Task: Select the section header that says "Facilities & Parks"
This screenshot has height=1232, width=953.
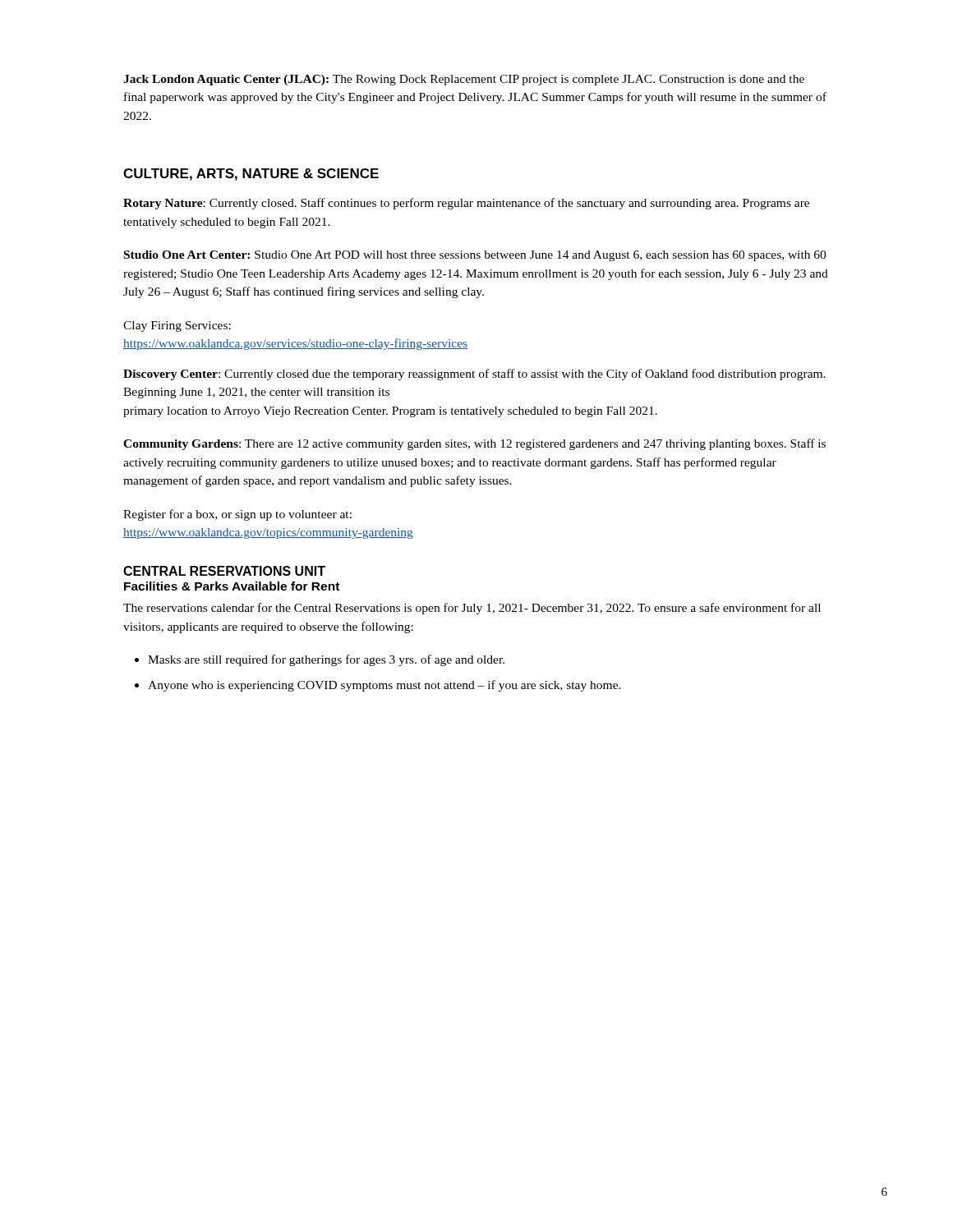Action: click(231, 586)
